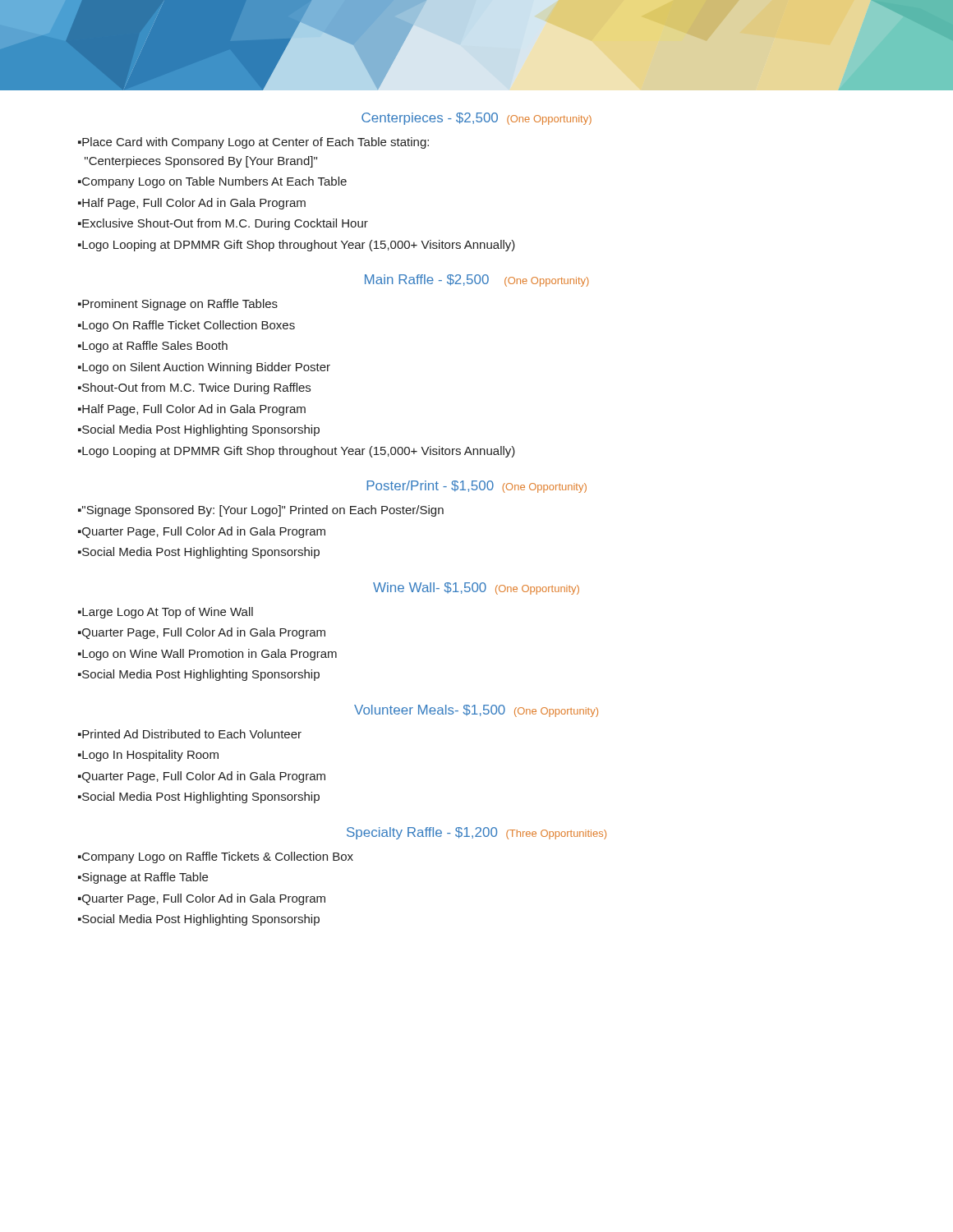Point to the text block starting "▪"Signage Sponsored By: [Your Logo]" Printed on Each"
953x1232 pixels.
coord(261,510)
